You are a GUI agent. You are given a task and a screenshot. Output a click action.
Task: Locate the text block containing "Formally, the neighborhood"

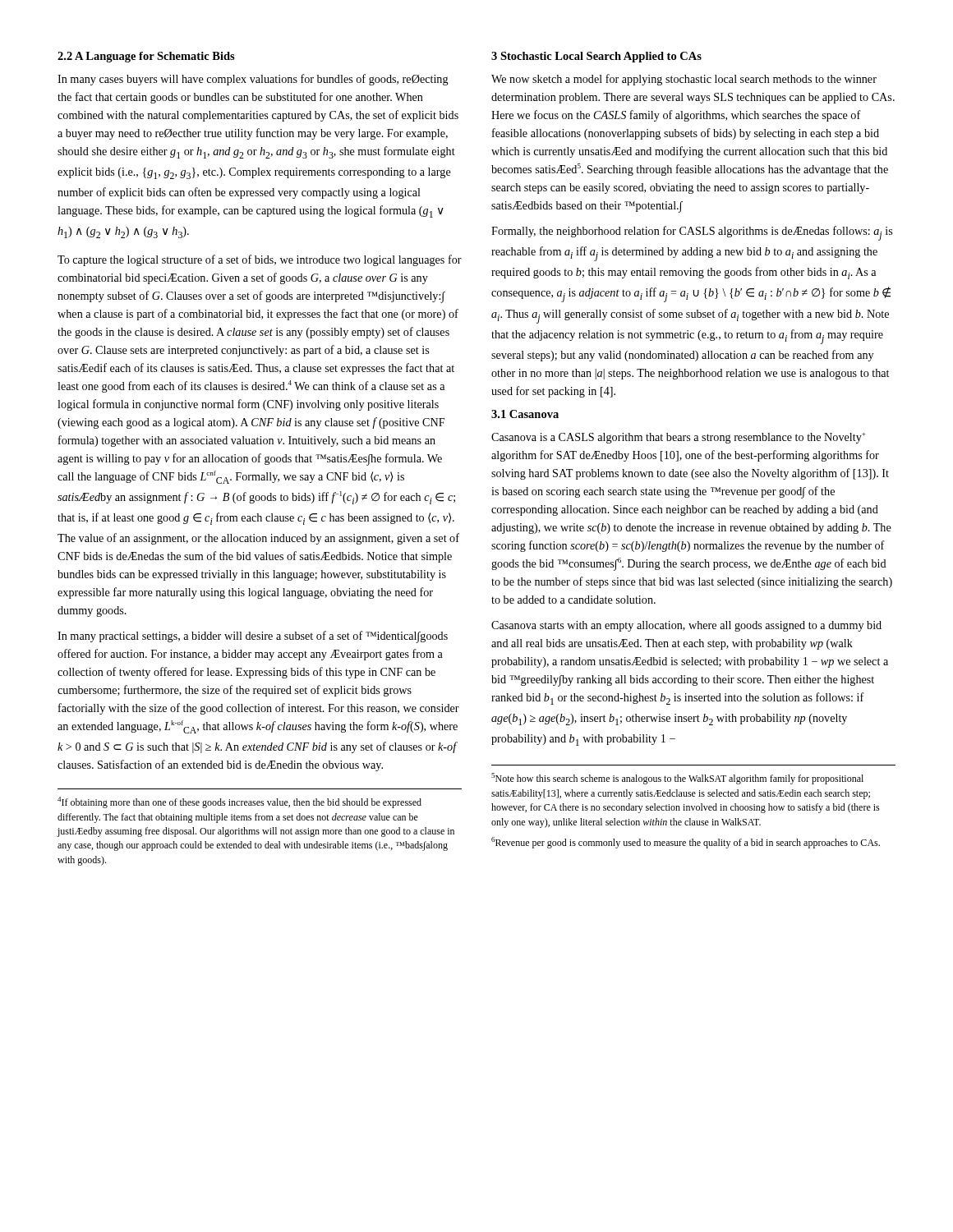(x=692, y=311)
